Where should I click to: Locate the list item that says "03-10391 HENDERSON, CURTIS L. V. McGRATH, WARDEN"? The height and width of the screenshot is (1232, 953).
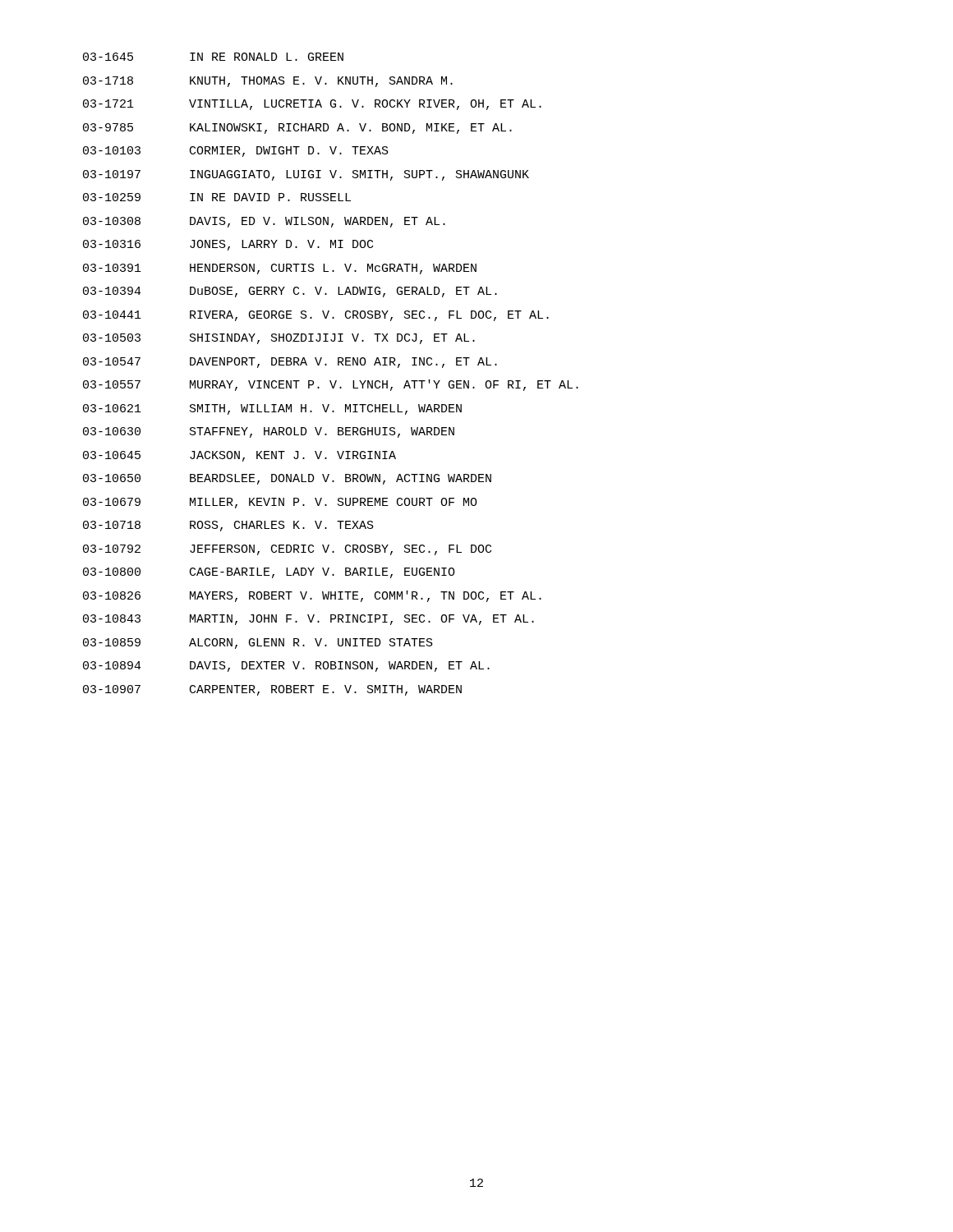click(x=485, y=269)
